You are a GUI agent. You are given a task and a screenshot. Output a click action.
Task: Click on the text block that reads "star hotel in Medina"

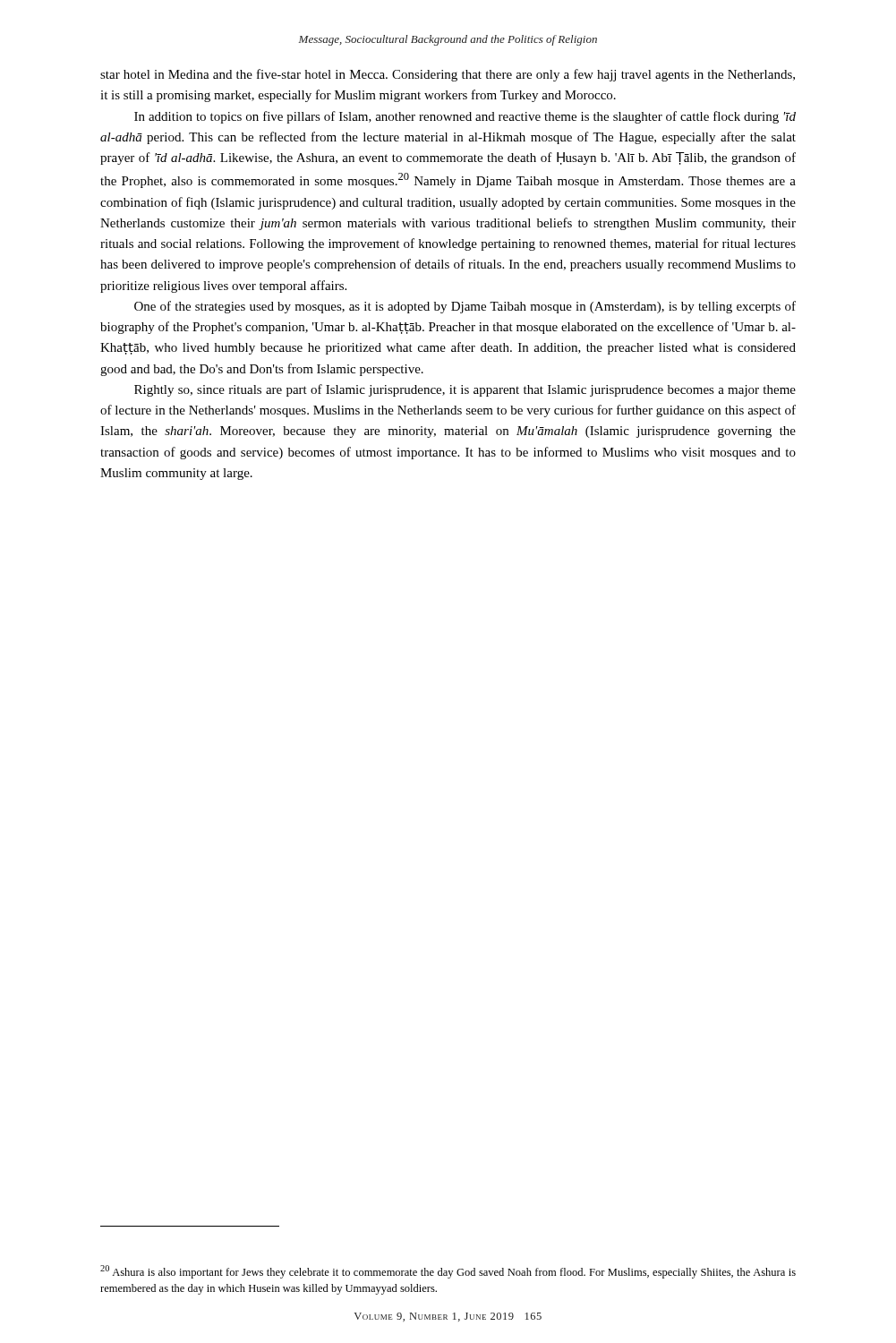pos(448,274)
